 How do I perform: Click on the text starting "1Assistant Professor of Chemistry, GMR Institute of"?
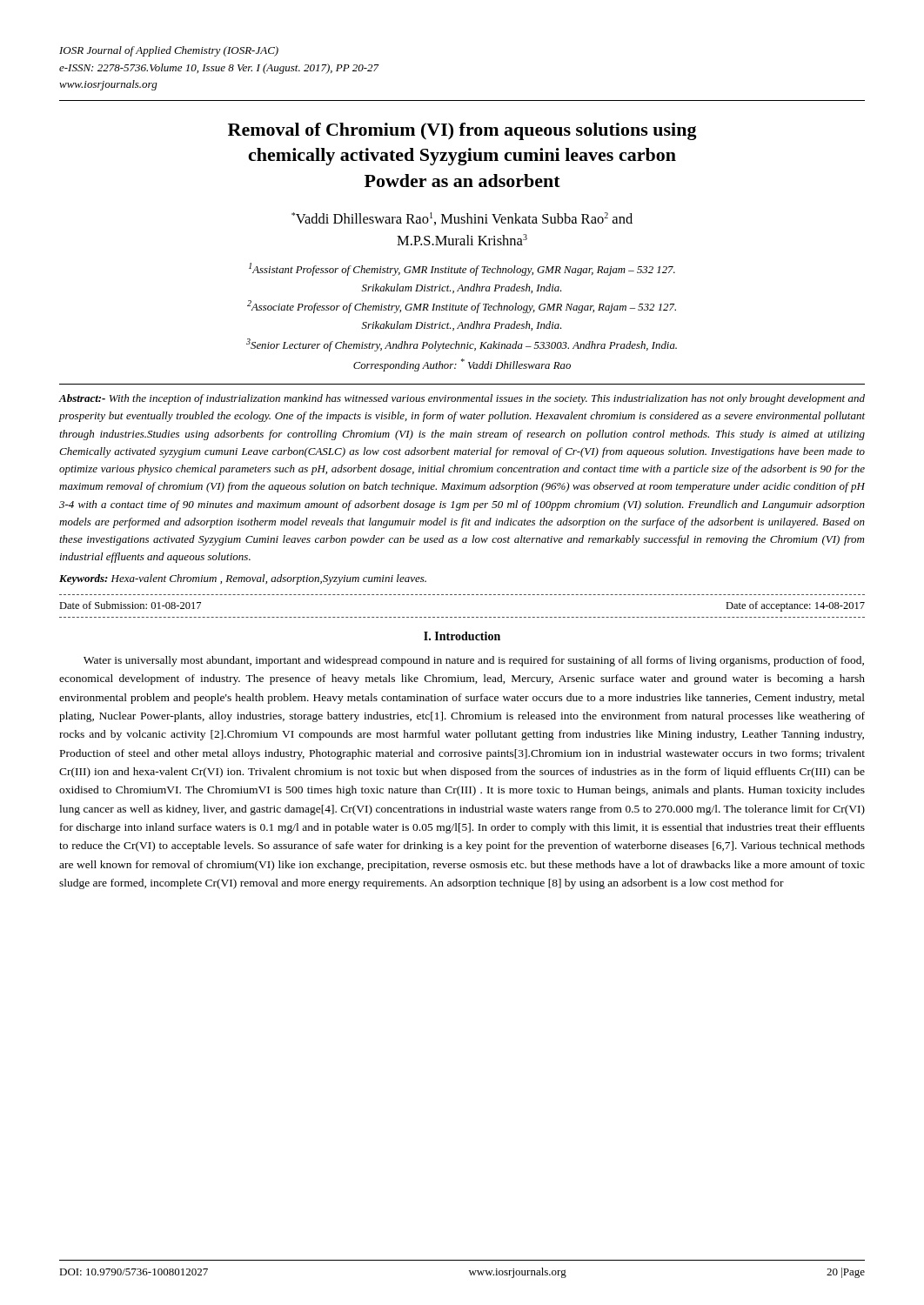(462, 316)
